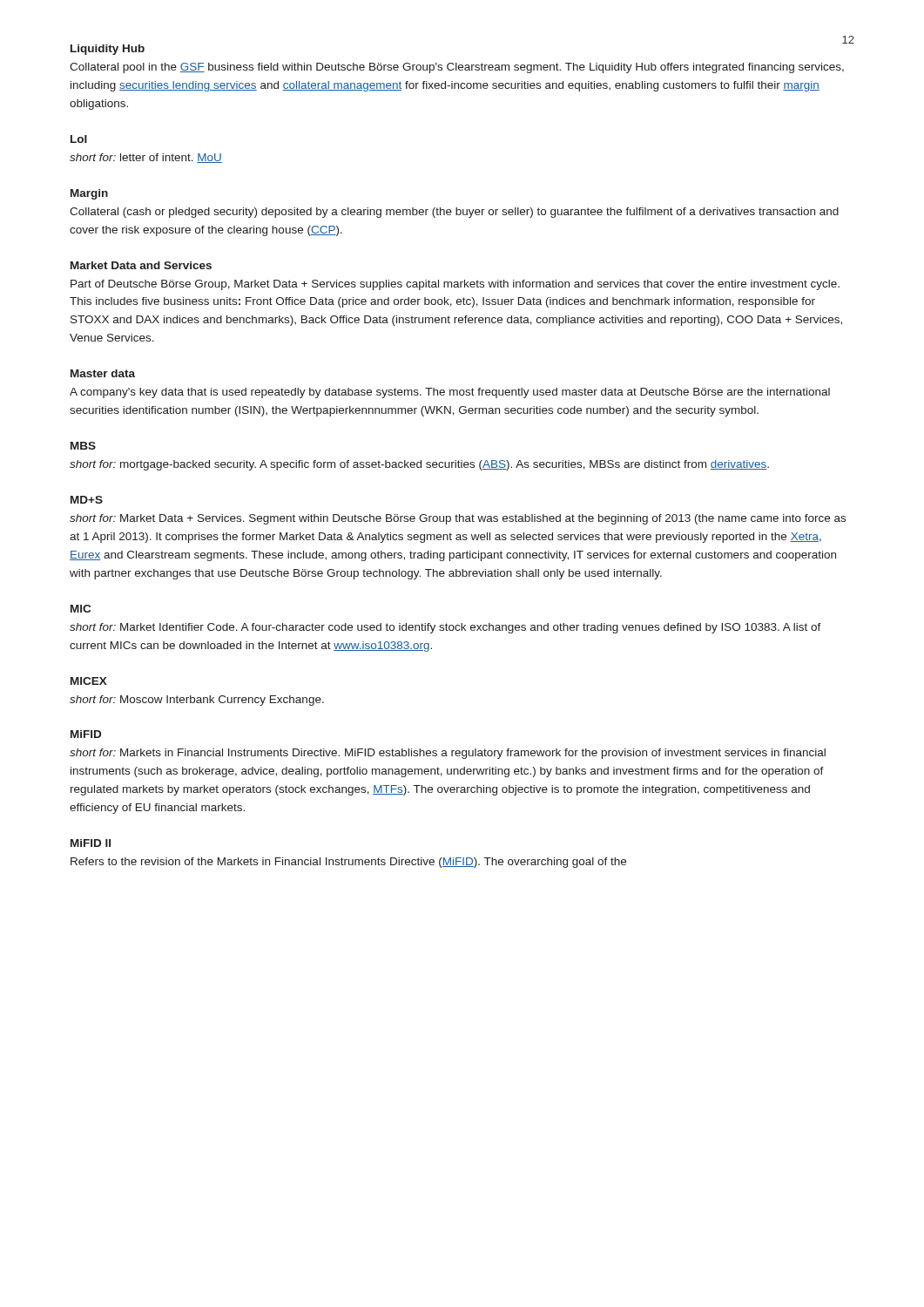Viewport: 924px width, 1307px height.
Task: Click on the passage starting "short for: Market Identifier Code. A"
Action: 462,637
